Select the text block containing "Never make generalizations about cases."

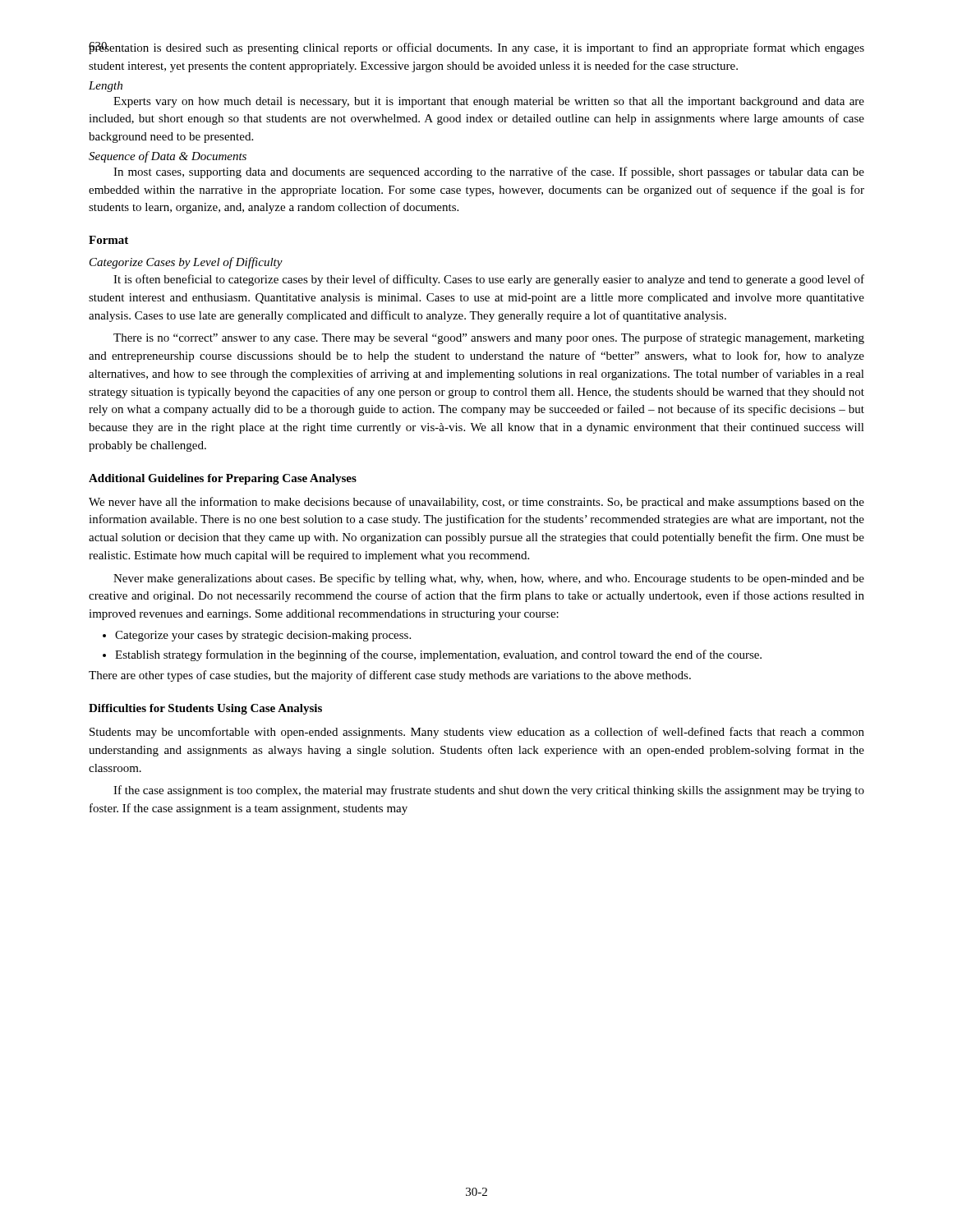pos(476,596)
